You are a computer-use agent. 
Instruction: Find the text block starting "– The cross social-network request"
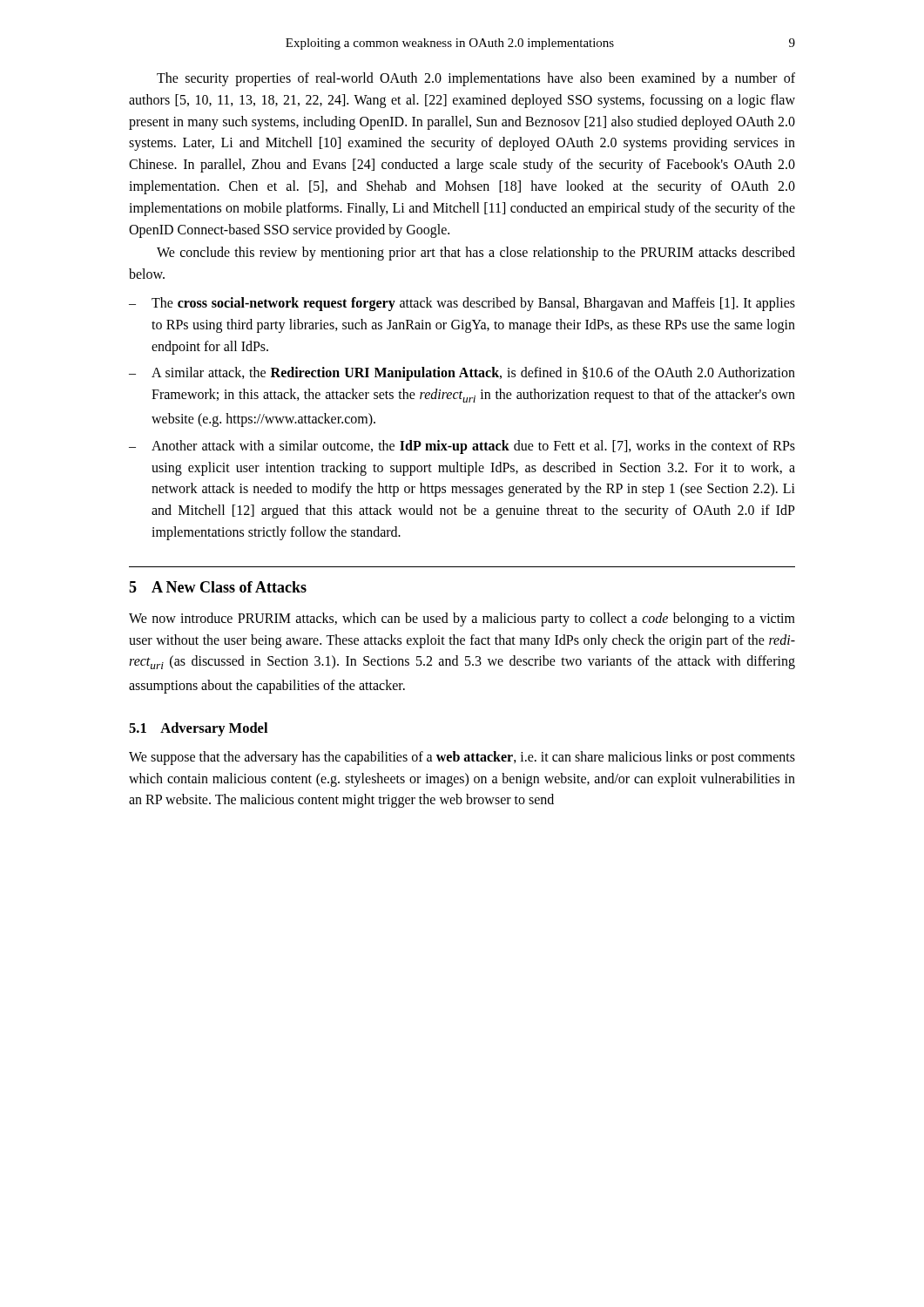pyautogui.click(x=462, y=325)
